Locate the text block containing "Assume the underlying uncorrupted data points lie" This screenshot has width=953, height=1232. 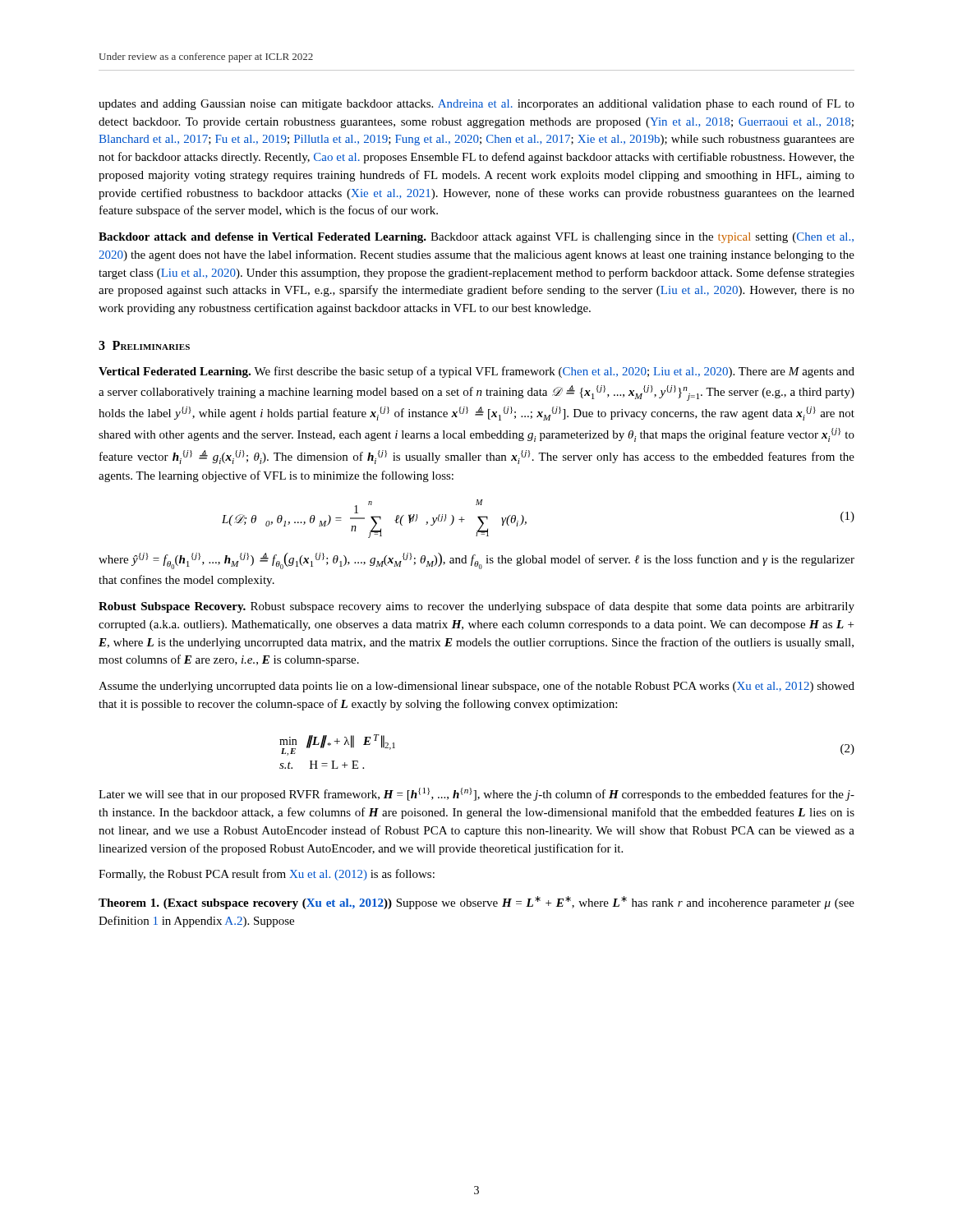coord(476,695)
